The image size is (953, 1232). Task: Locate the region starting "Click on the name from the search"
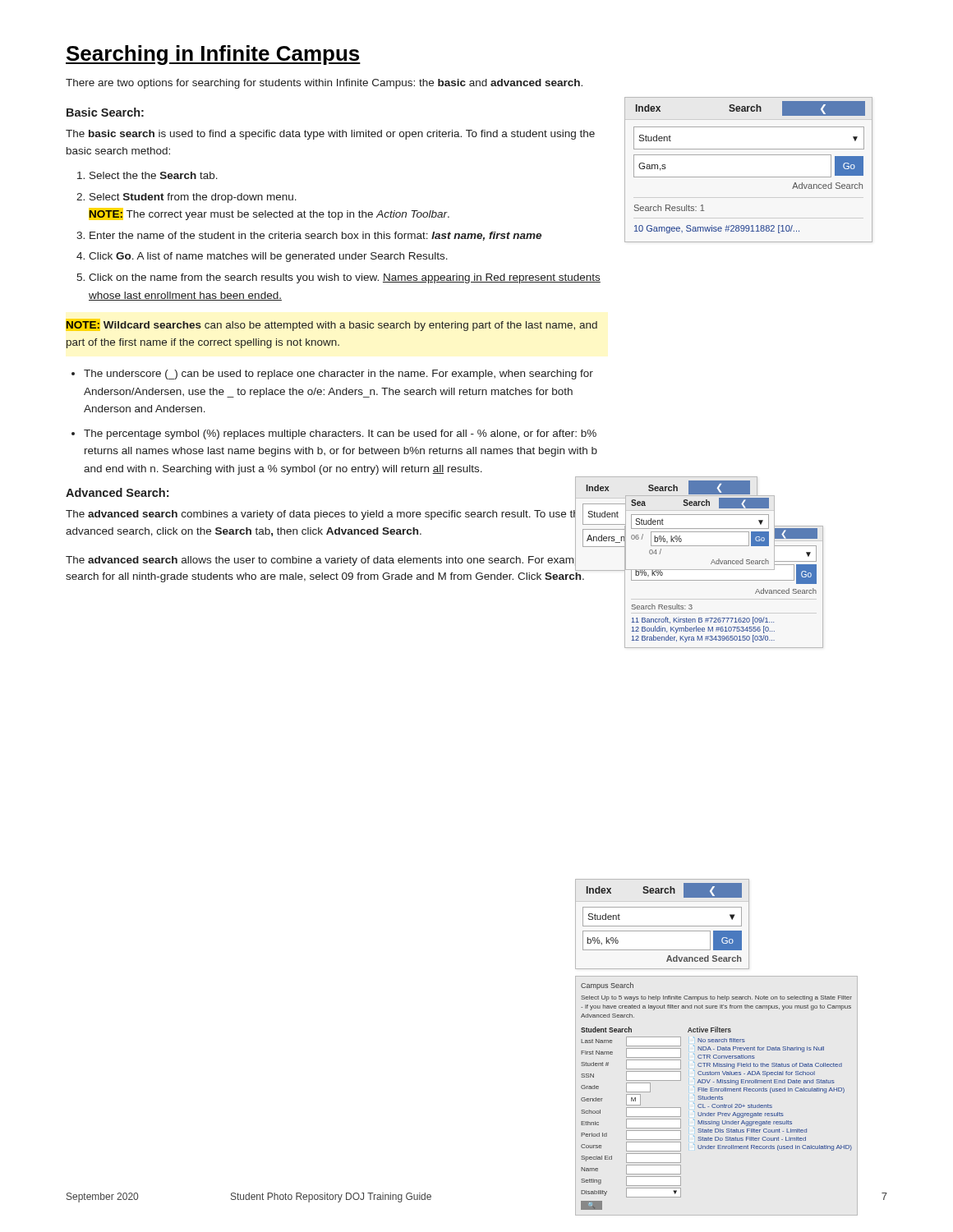pyautogui.click(x=348, y=286)
